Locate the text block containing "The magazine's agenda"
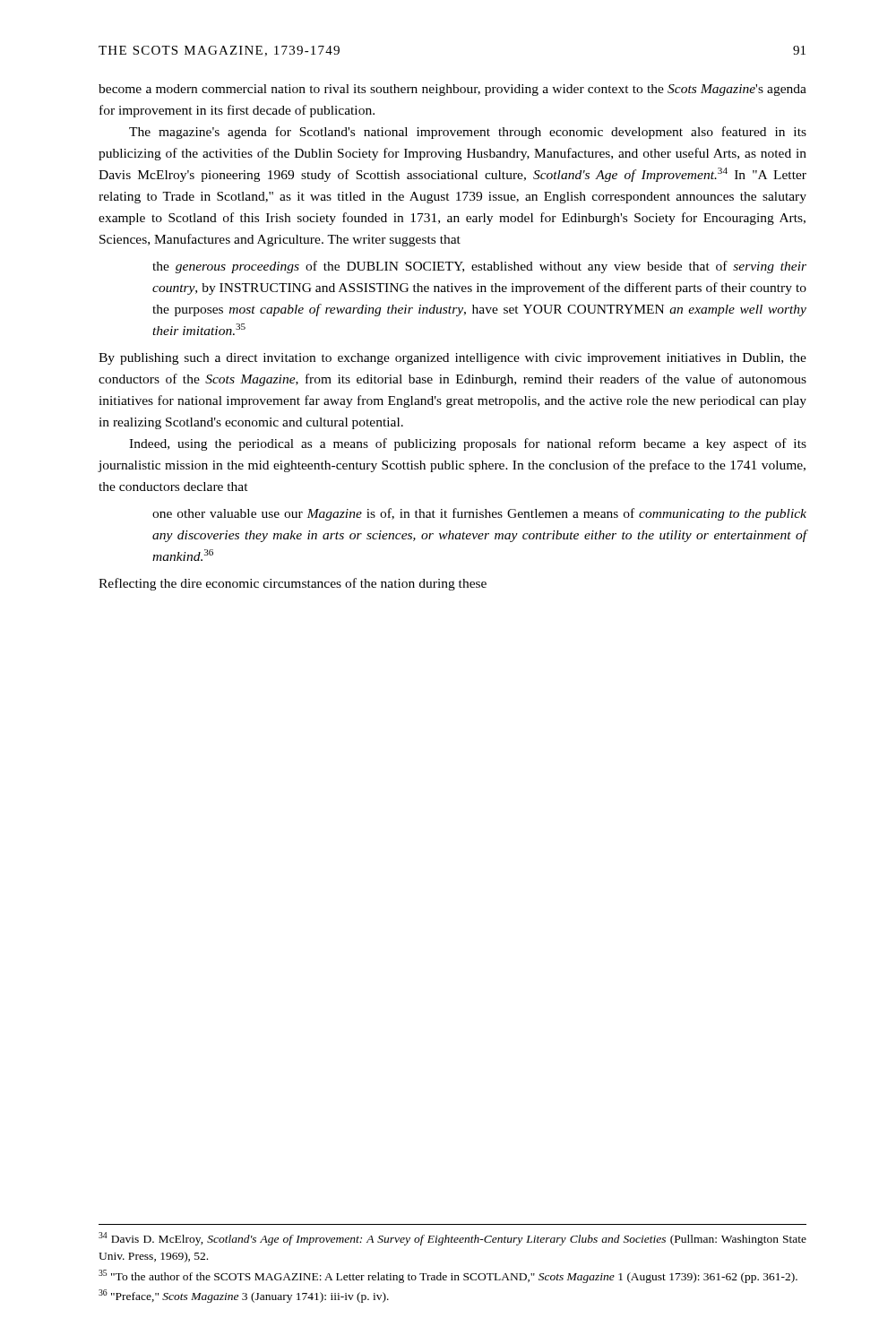The image size is (896, 1344). [452, 186]
